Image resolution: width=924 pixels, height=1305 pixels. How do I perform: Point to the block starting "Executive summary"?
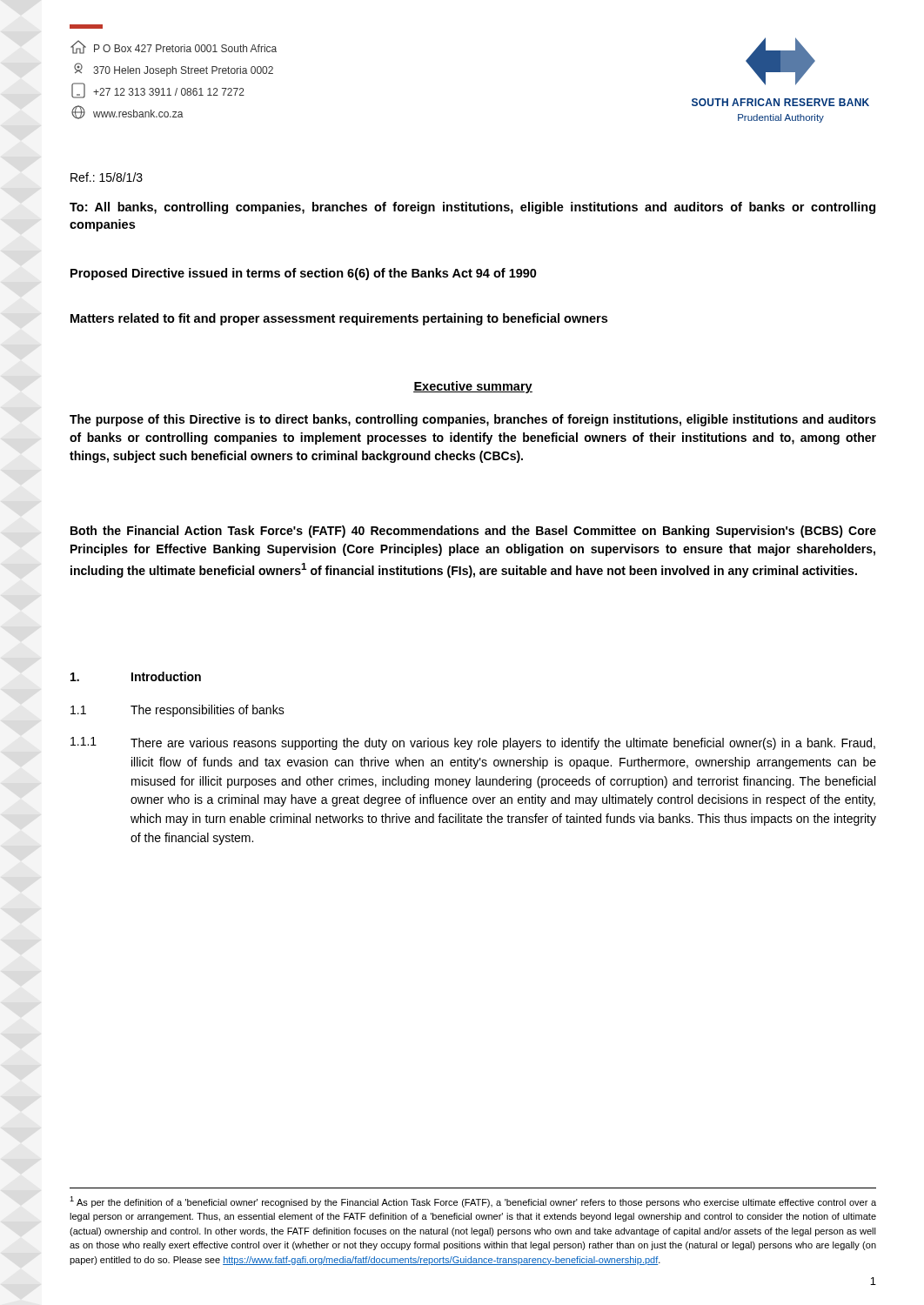(473, 386)
